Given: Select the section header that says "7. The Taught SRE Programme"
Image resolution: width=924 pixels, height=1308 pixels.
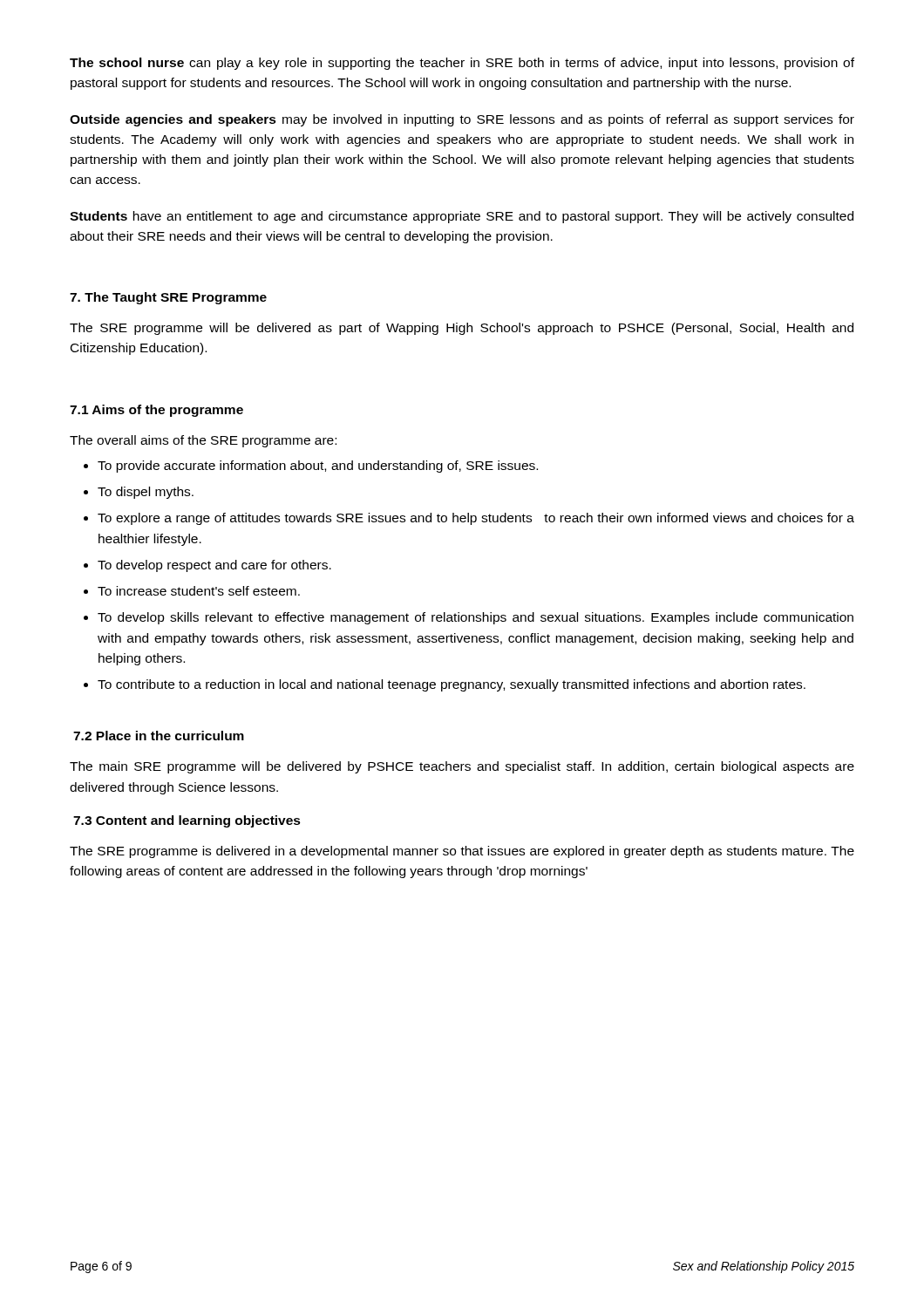Looking at the screenshot, I should (x=168, y=297).
